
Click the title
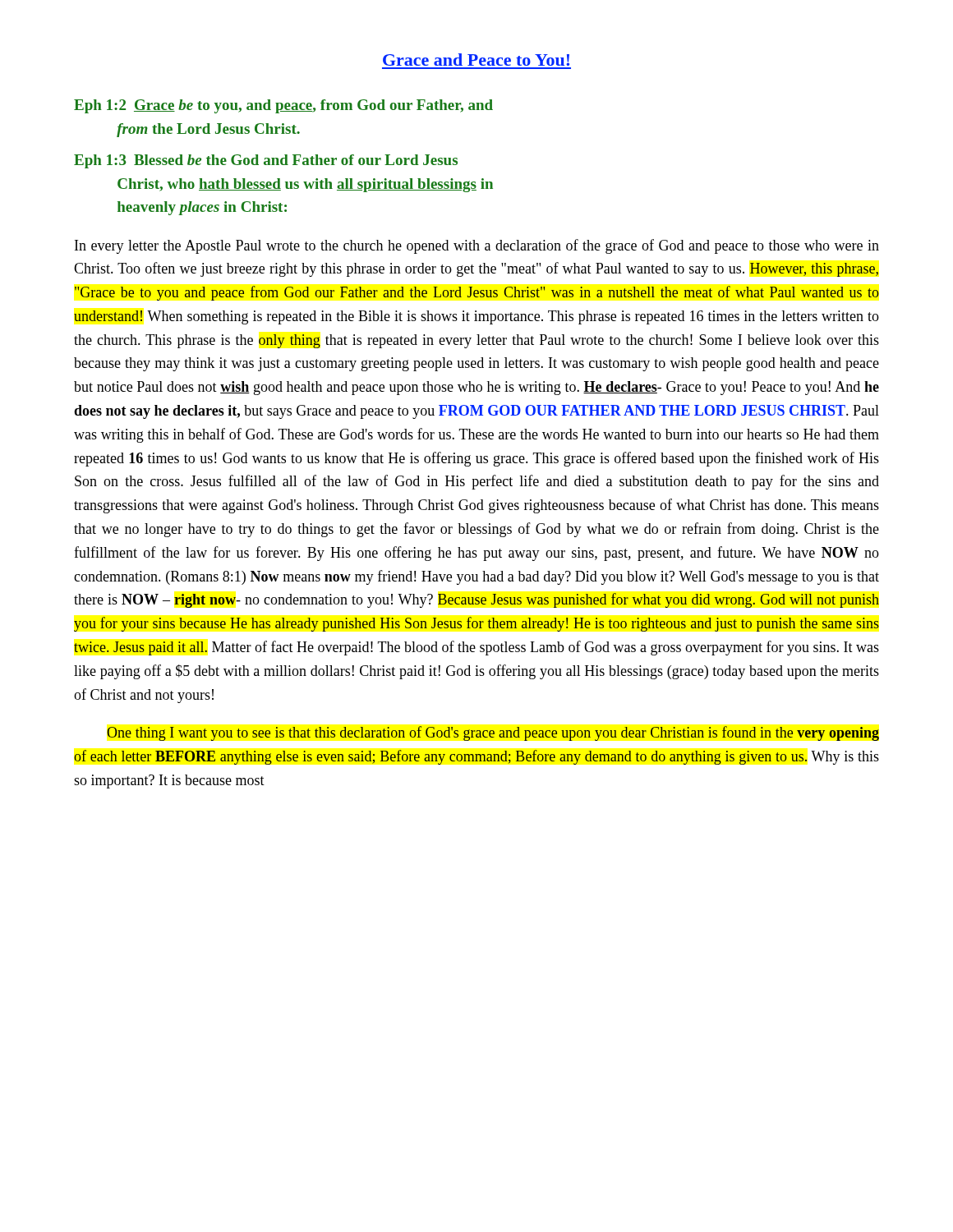pos(476,60)
